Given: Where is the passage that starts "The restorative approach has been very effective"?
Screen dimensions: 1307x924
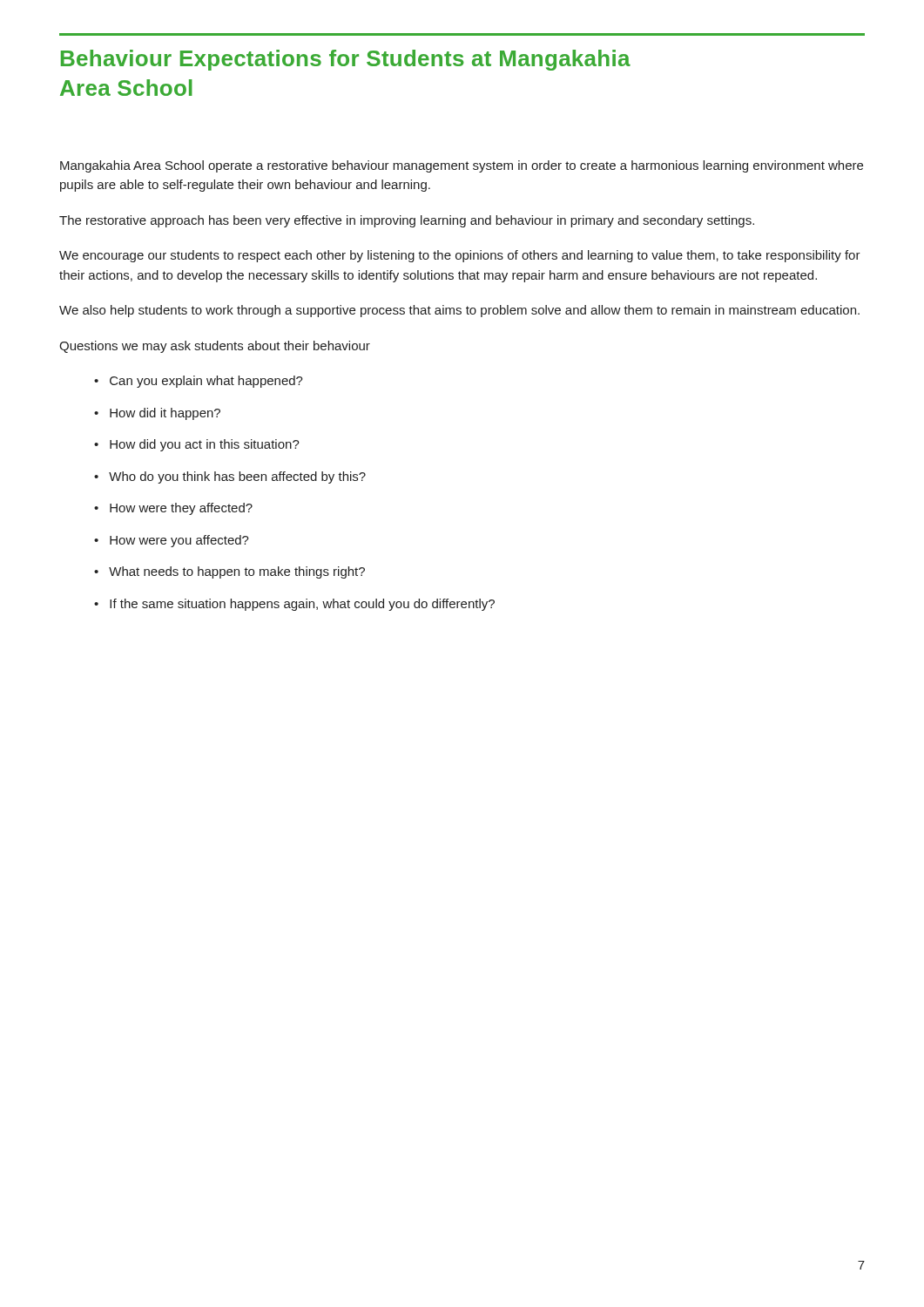Looking at the screenshot, I should pyautogui.click(x=407, y=220).
